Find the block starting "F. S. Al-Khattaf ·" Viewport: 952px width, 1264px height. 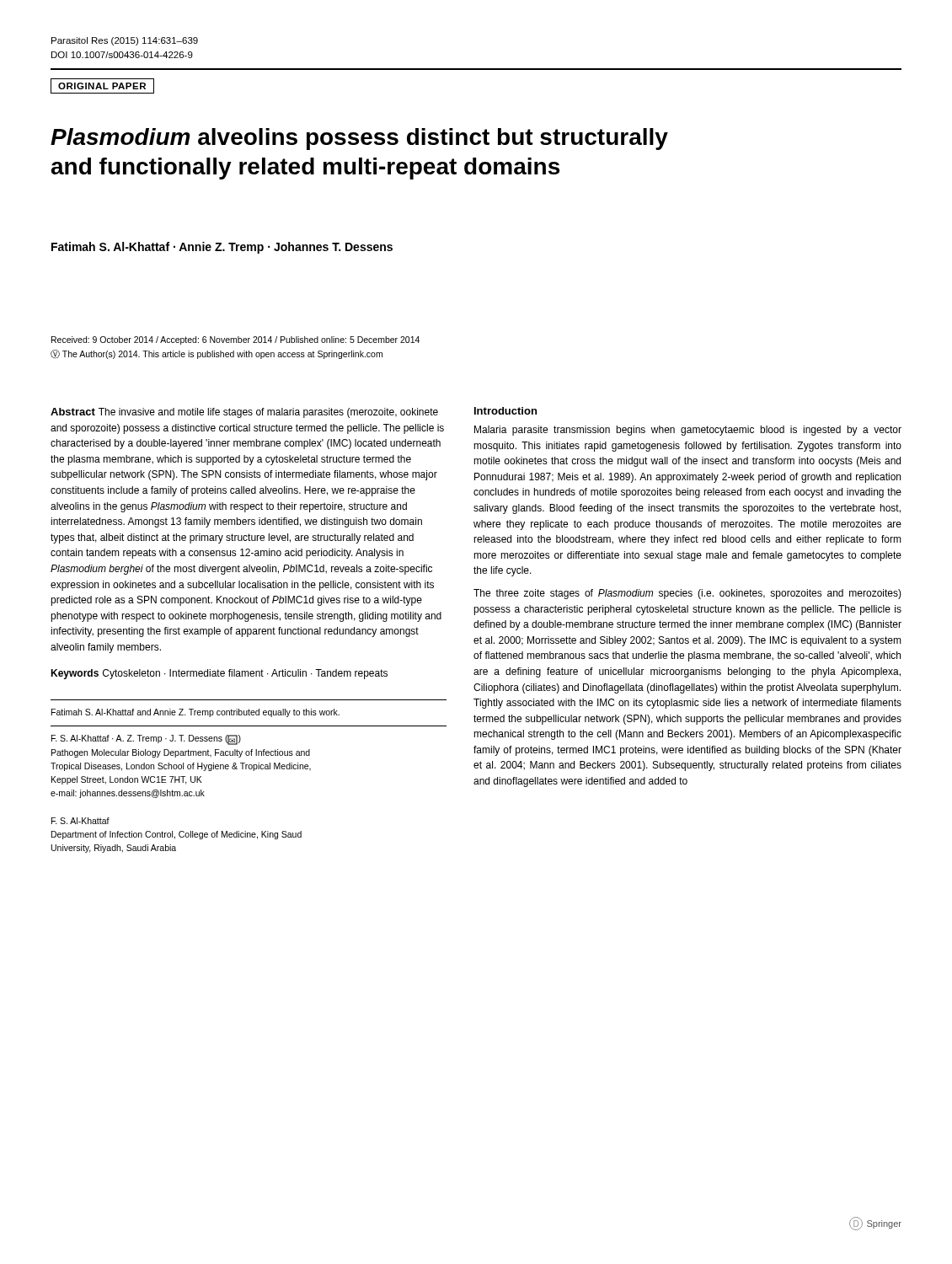coord(181,793)
